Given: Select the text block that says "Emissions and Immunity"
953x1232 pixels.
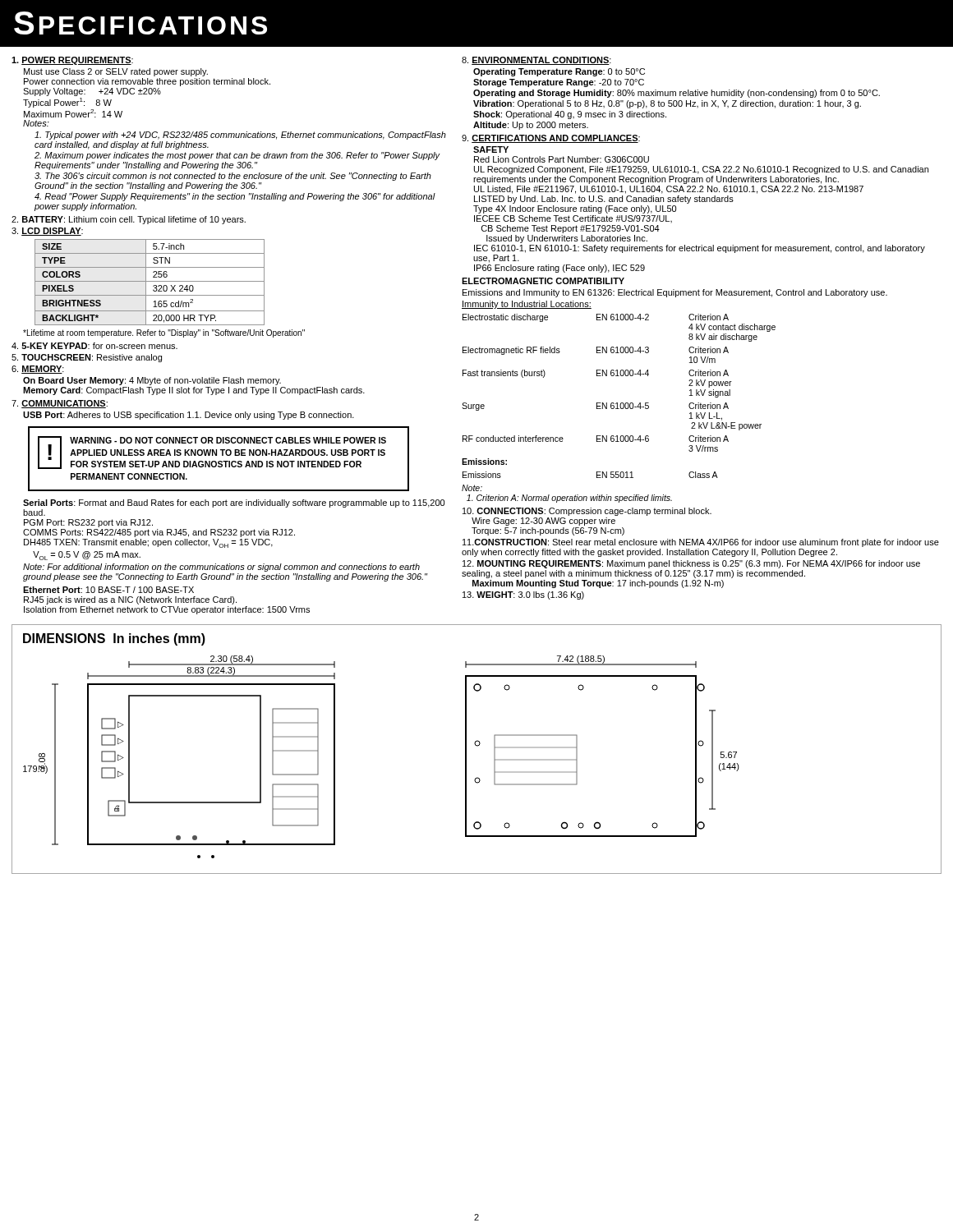Looking at the screenshot, I should coord(675,292).
